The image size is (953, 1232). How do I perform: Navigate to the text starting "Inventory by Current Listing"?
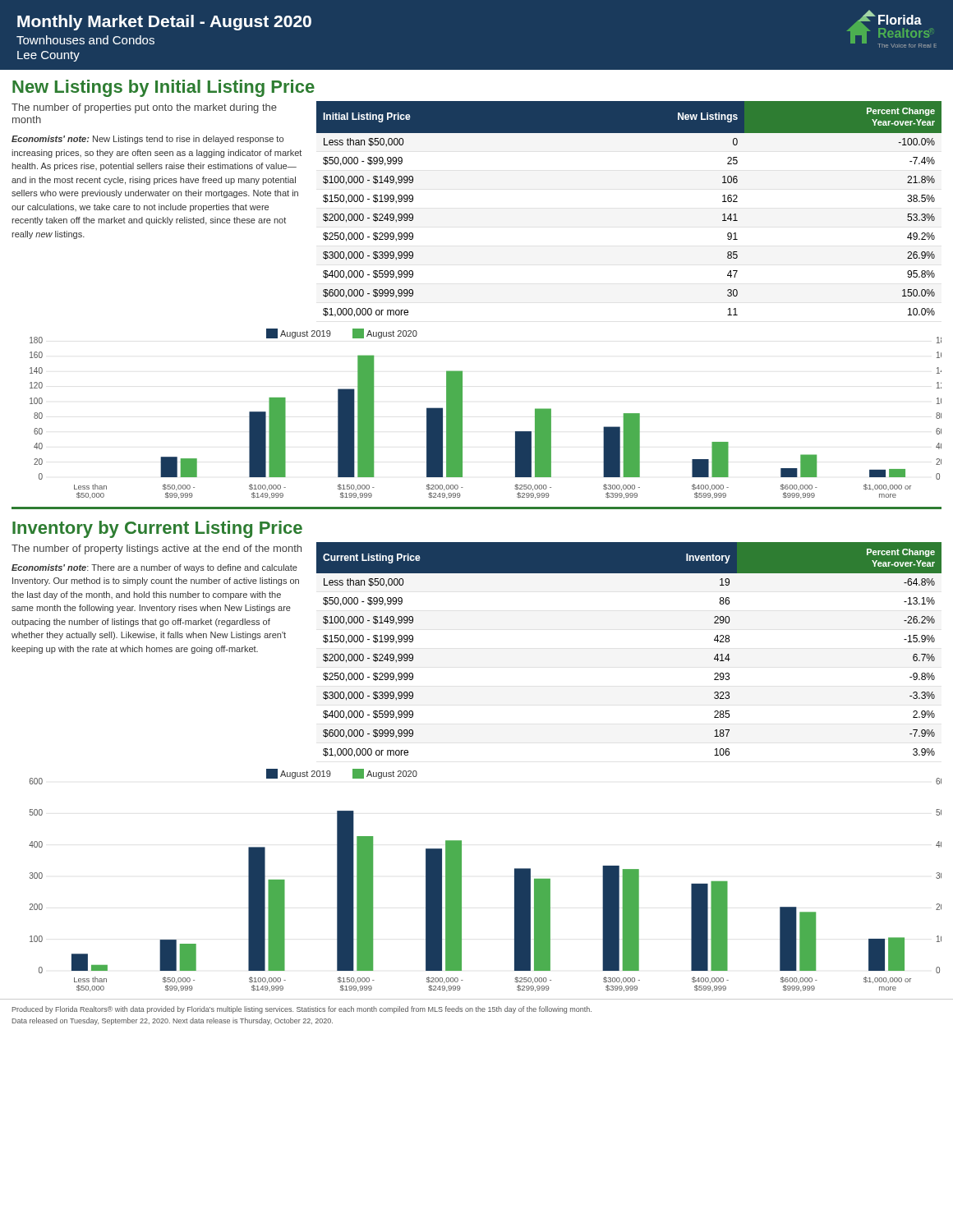click(x=157, y=527)
